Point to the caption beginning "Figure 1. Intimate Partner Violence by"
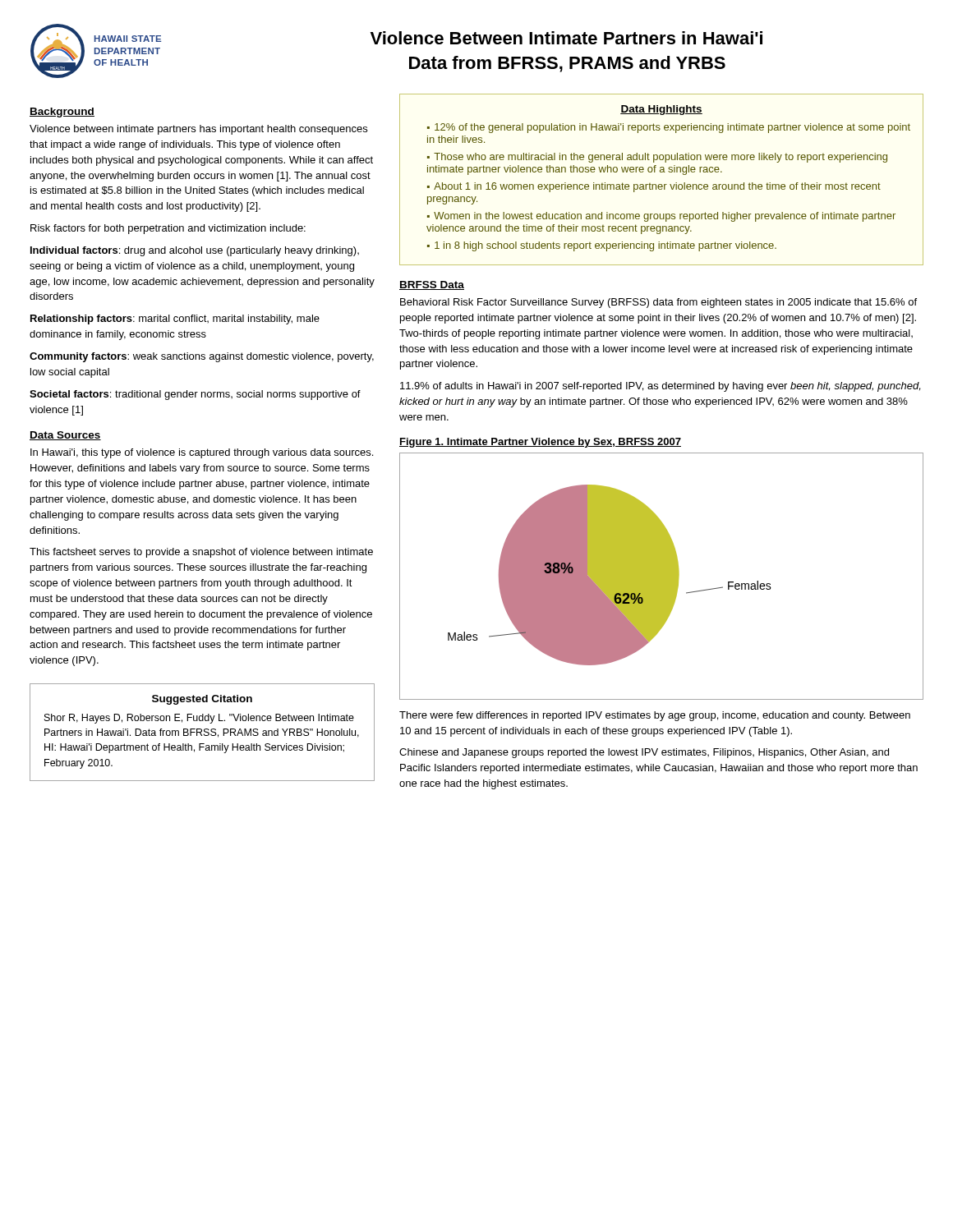Viewport: 953px width, 1232px height. click(540, 441)
